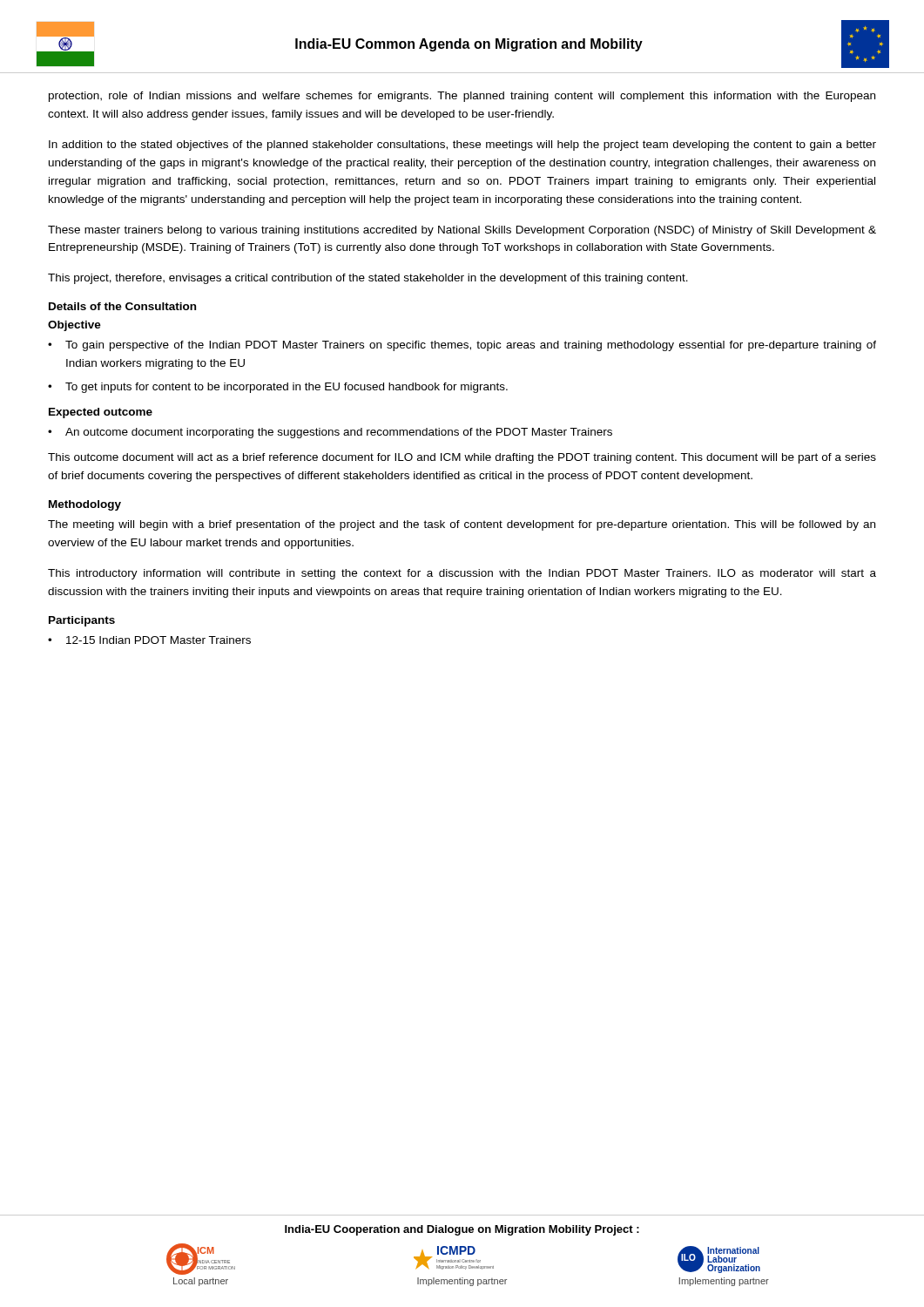Find the text block with the text "protection, role of Indian missions and"
The width and height of the screenshot is (924, 1307).
coord(462,104)
